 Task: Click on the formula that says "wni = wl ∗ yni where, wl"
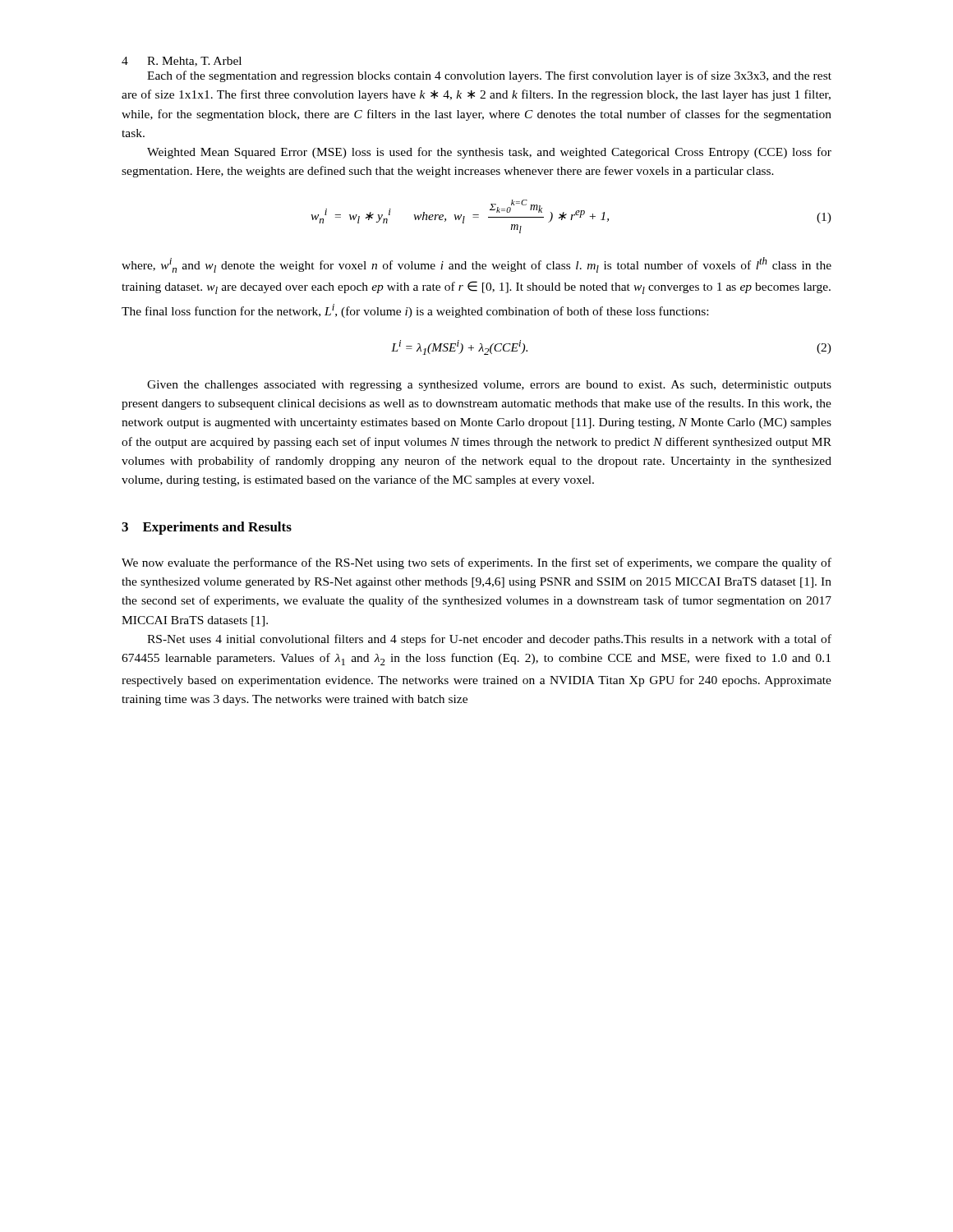(476, 217)
